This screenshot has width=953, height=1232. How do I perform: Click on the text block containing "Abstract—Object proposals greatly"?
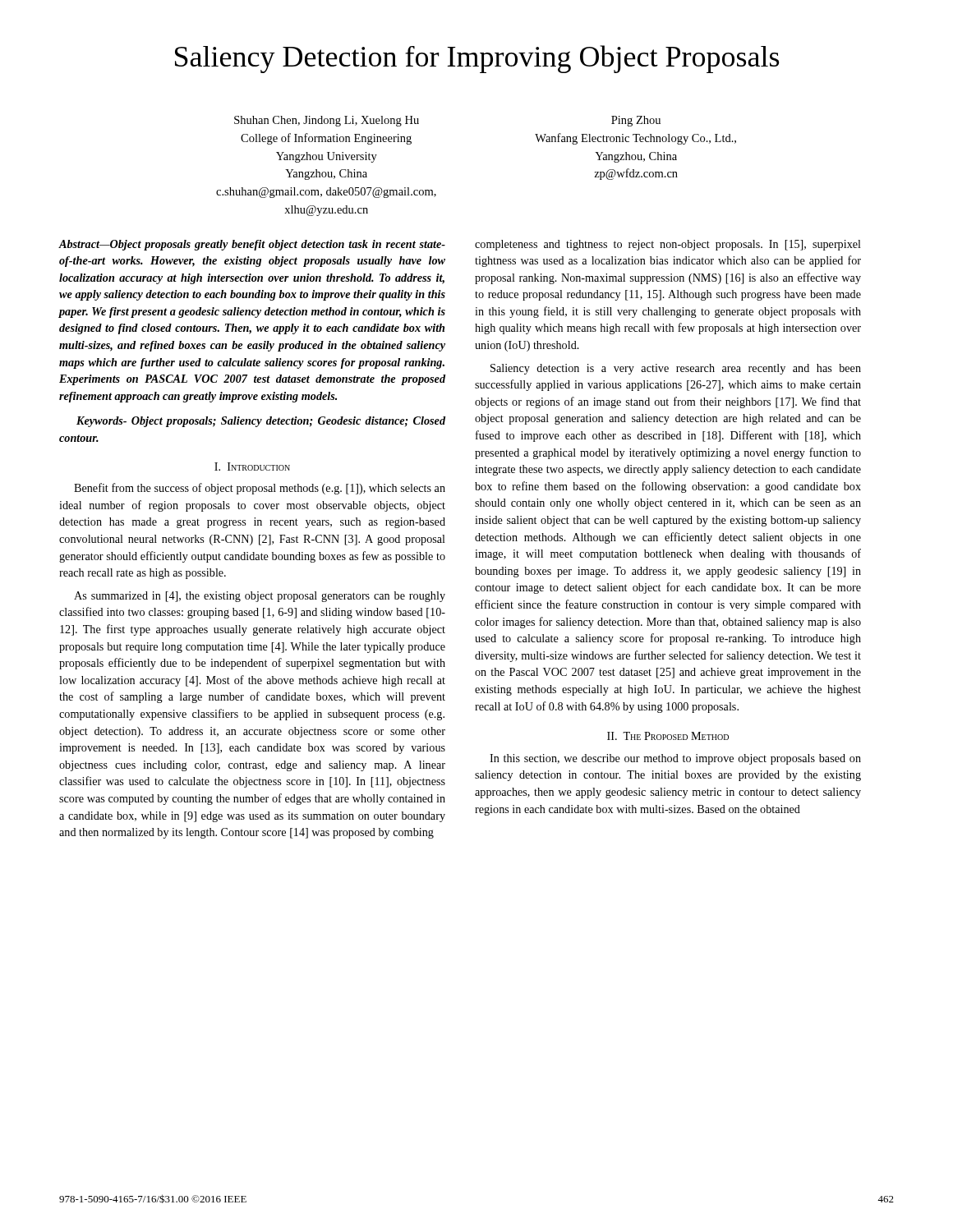[252, 320]
